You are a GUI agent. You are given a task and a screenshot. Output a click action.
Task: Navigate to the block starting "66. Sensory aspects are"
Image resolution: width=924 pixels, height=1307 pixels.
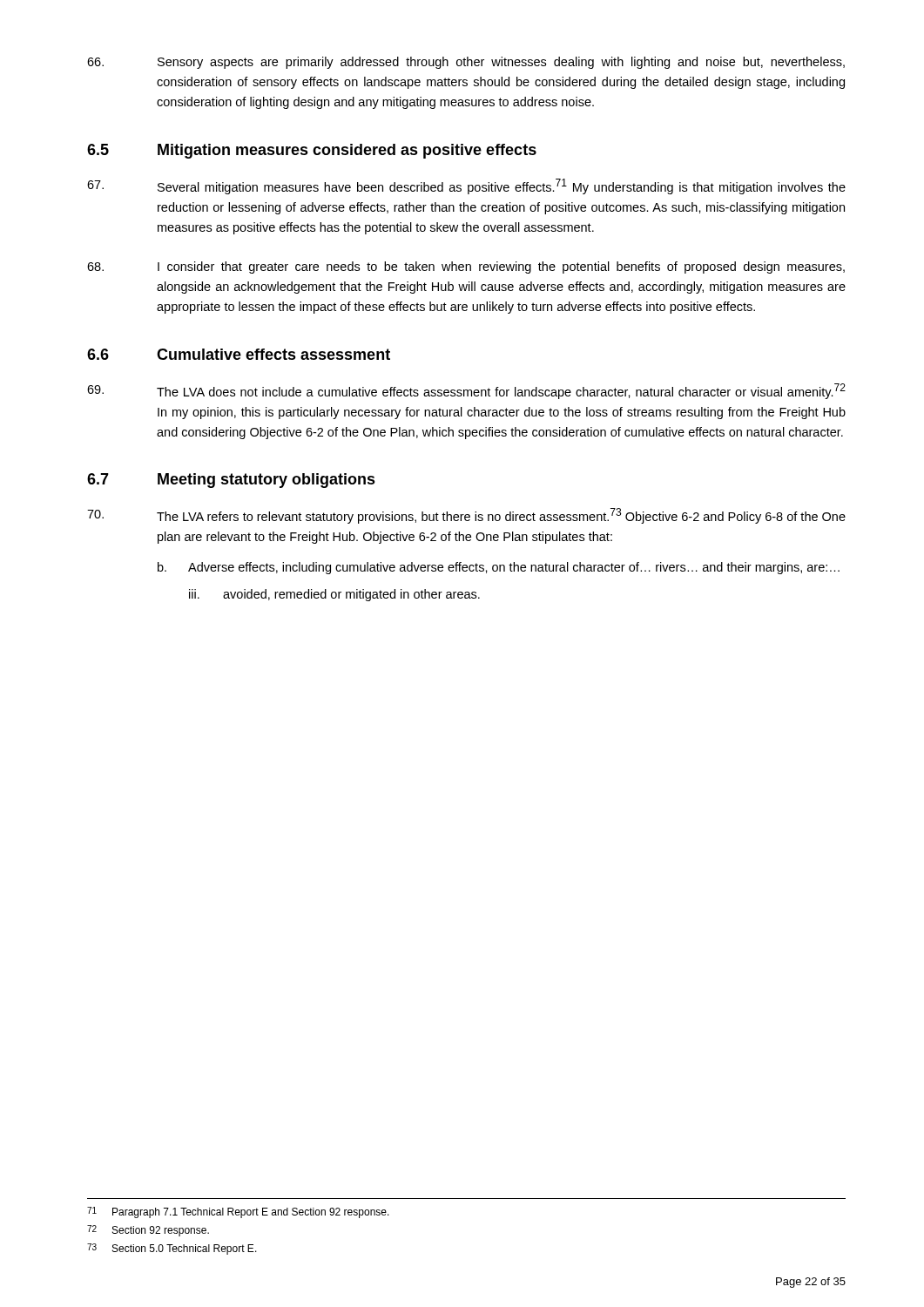pyautogui.click(x=466, y=83)
